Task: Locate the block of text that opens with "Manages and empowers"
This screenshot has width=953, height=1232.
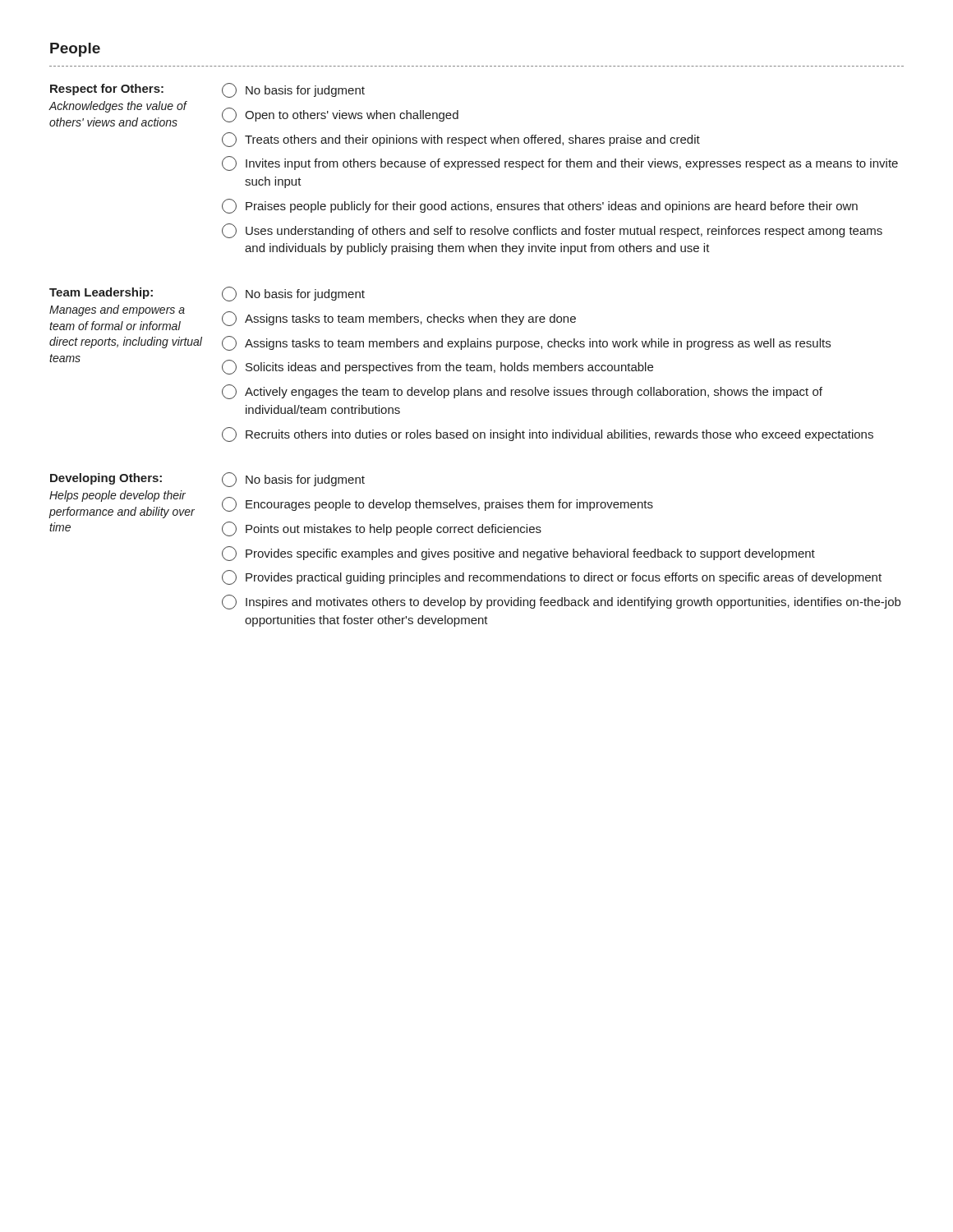Action: (x=126, y=334)
